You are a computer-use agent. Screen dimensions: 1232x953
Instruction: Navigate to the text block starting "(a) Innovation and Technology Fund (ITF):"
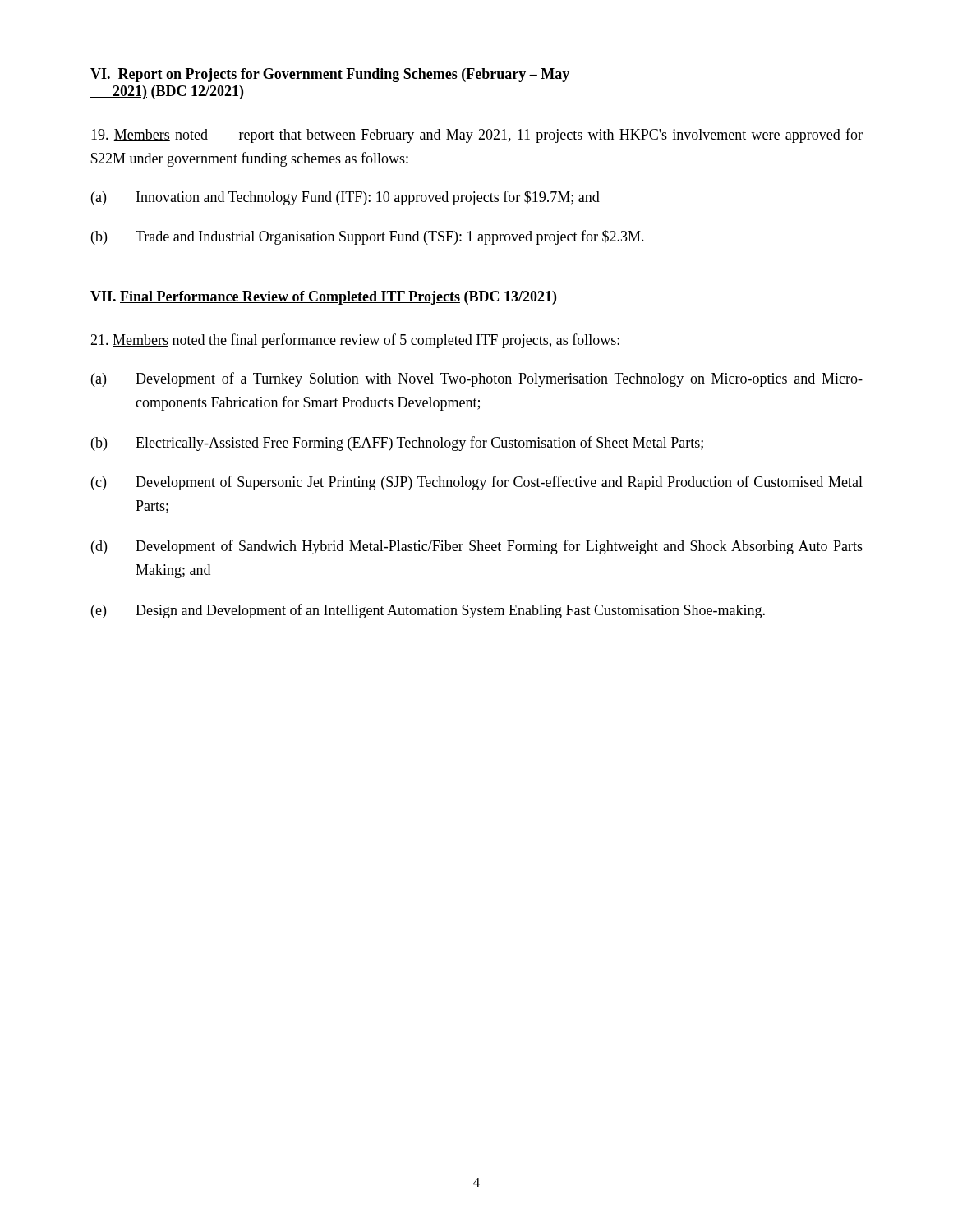tap(476, 197)
